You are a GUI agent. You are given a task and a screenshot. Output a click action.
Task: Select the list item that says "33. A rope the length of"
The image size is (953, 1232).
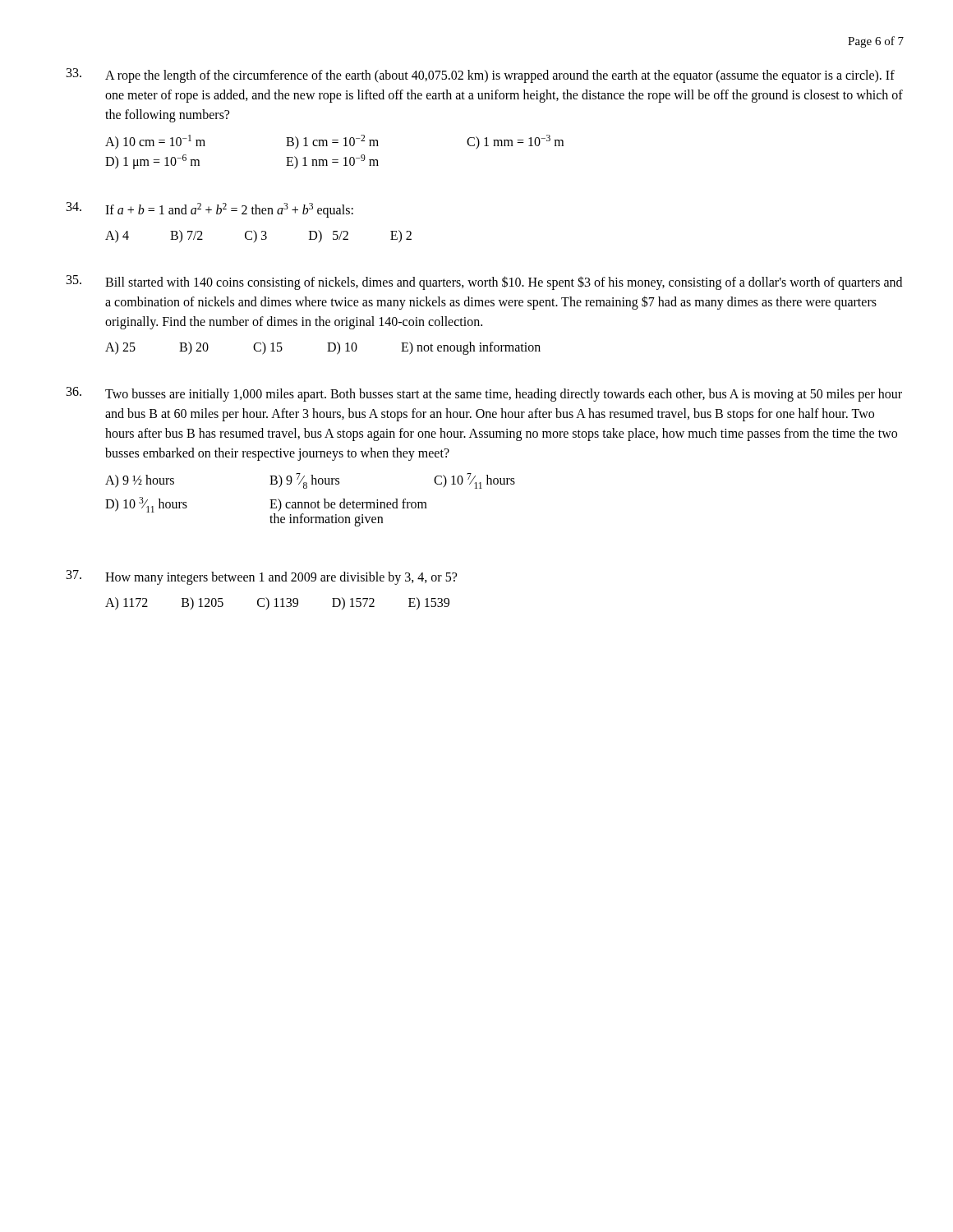481,76
